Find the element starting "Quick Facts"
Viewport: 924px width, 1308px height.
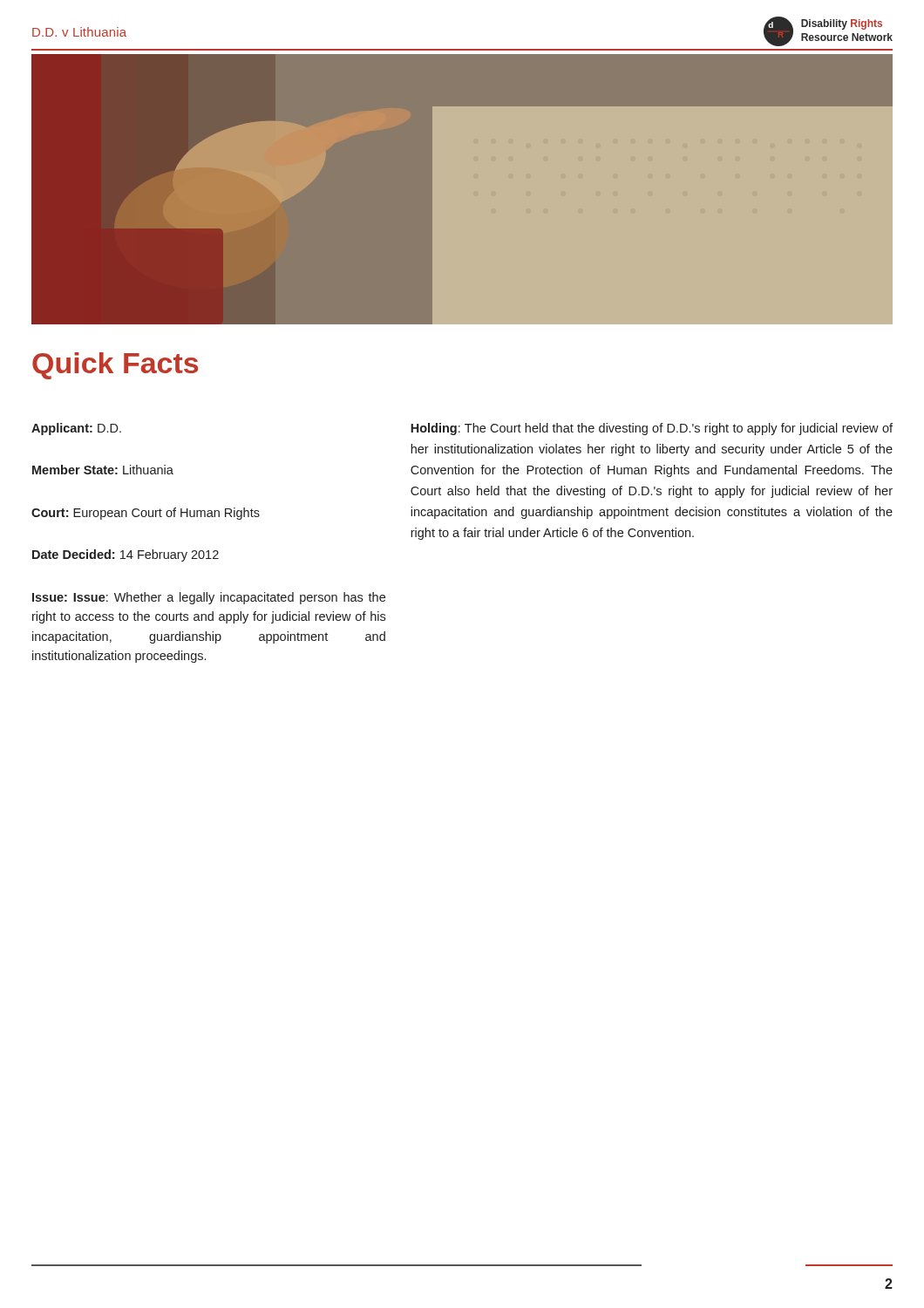coord(115,363)
